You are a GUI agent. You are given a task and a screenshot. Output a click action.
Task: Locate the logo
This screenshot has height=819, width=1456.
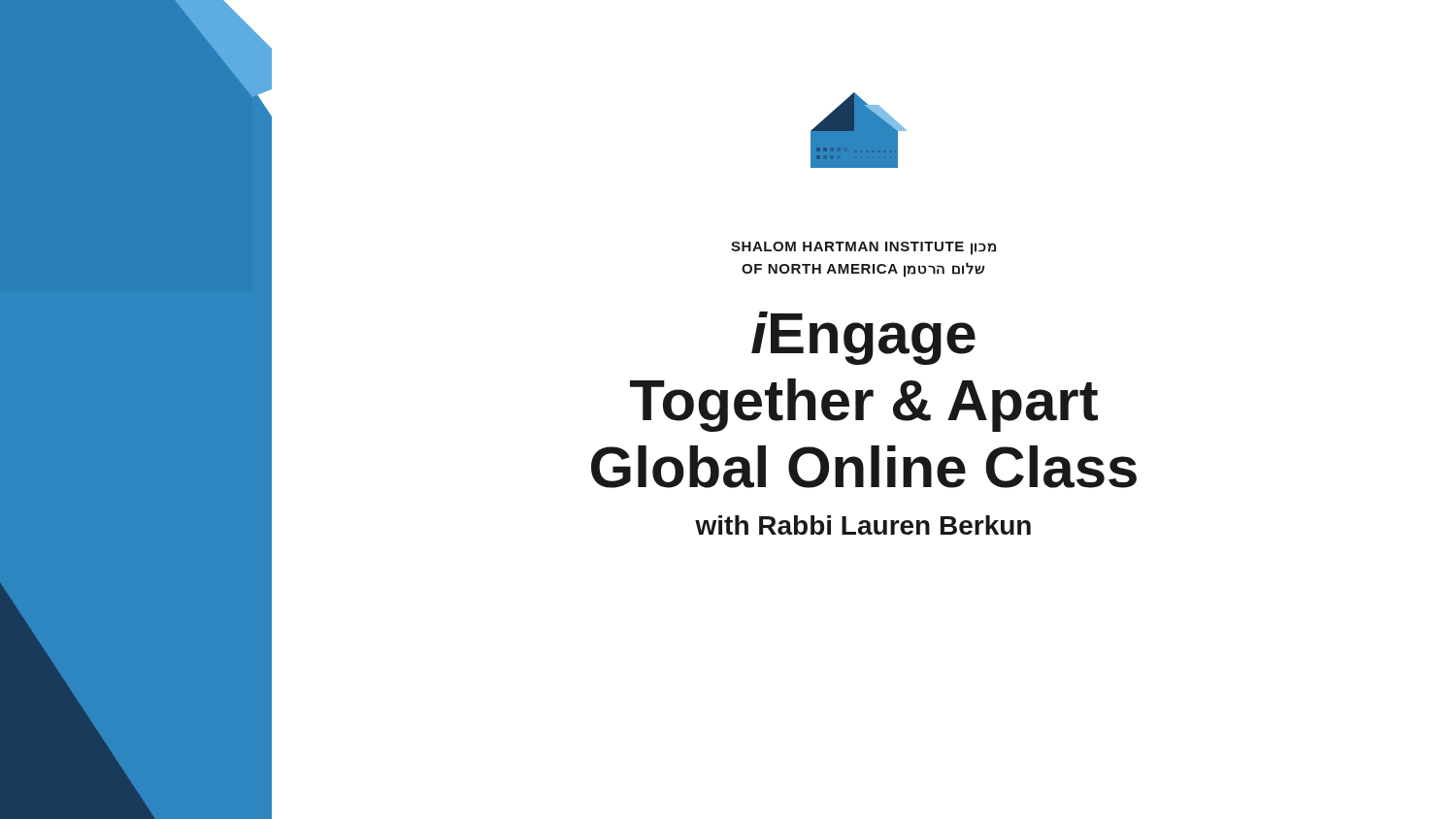[864, 131]
